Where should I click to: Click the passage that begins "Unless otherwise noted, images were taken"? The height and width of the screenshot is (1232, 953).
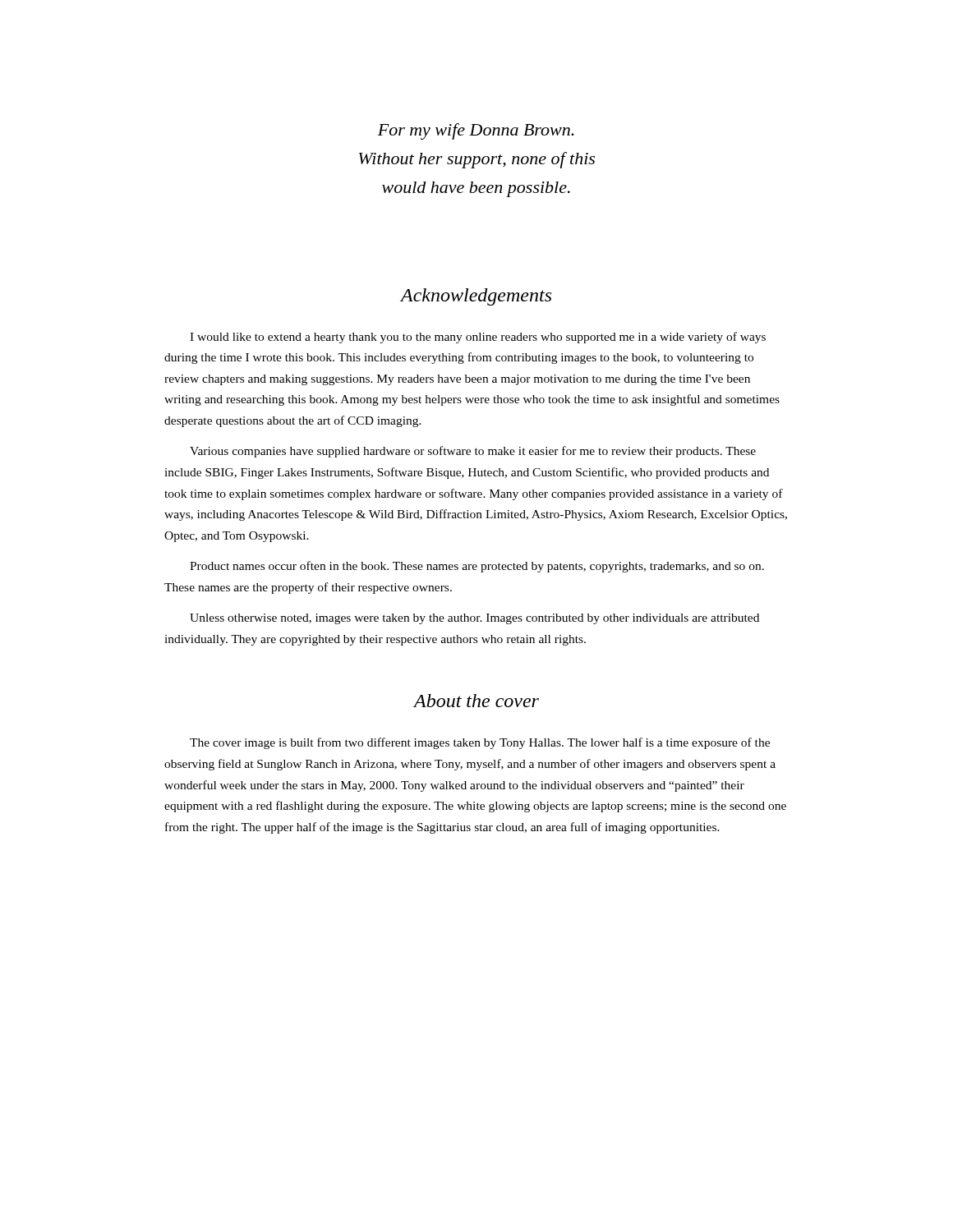[x=462, y=628]
